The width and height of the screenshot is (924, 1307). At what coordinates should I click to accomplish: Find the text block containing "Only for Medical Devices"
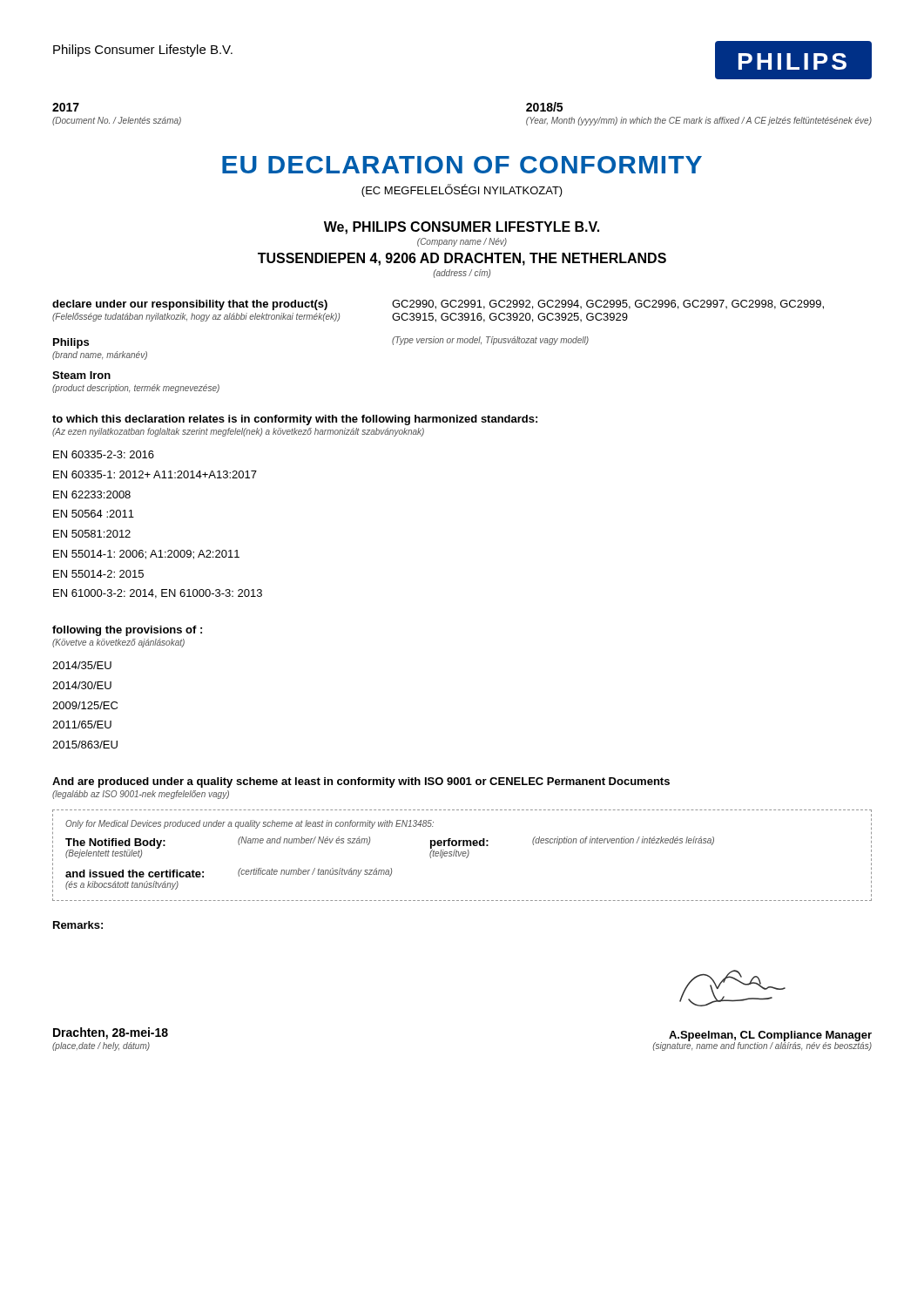tap(250, 824)
